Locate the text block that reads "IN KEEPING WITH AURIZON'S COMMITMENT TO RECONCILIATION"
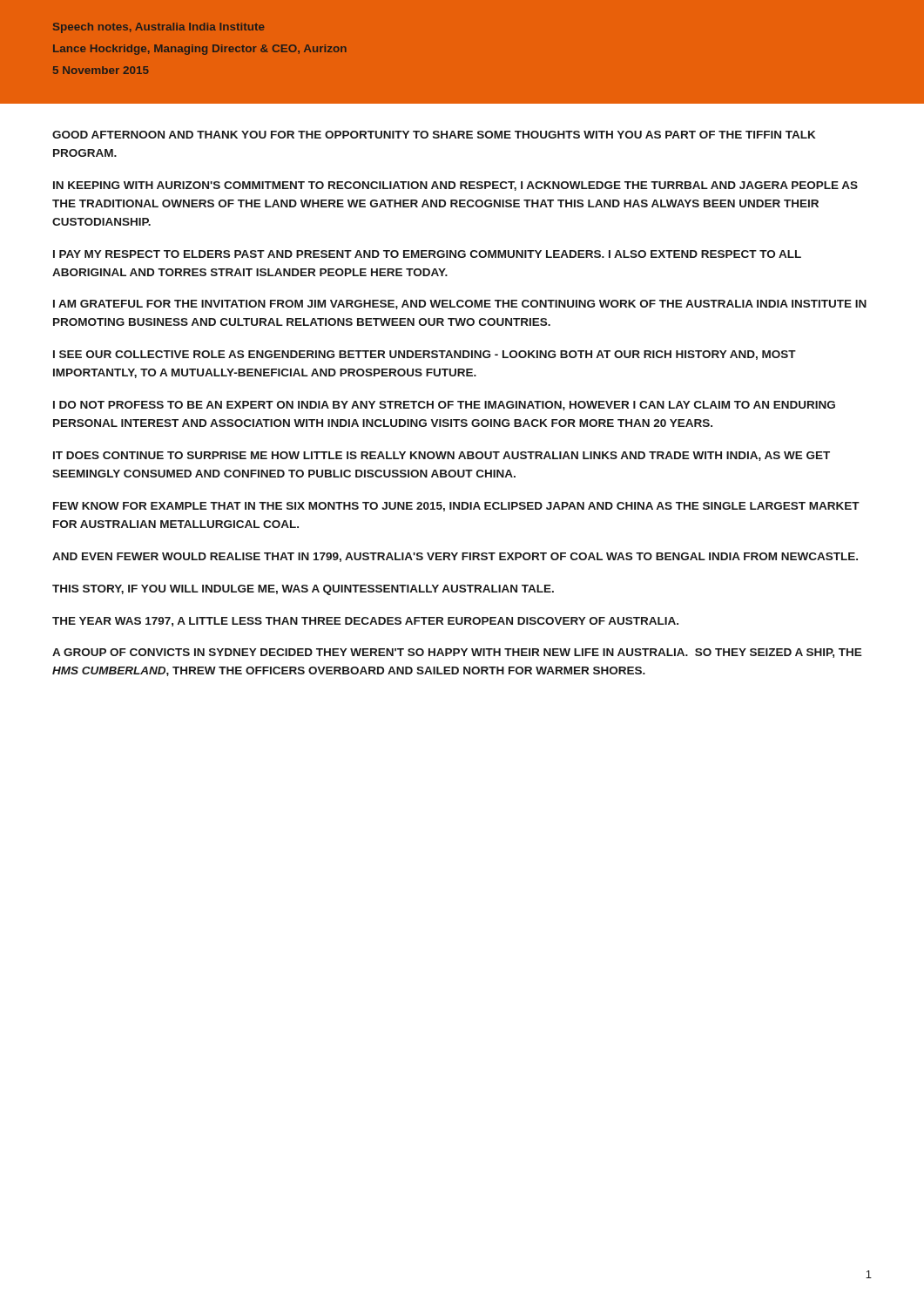Image resolution: width=924 pixels, height=1307 pixels. pos(455,203)
